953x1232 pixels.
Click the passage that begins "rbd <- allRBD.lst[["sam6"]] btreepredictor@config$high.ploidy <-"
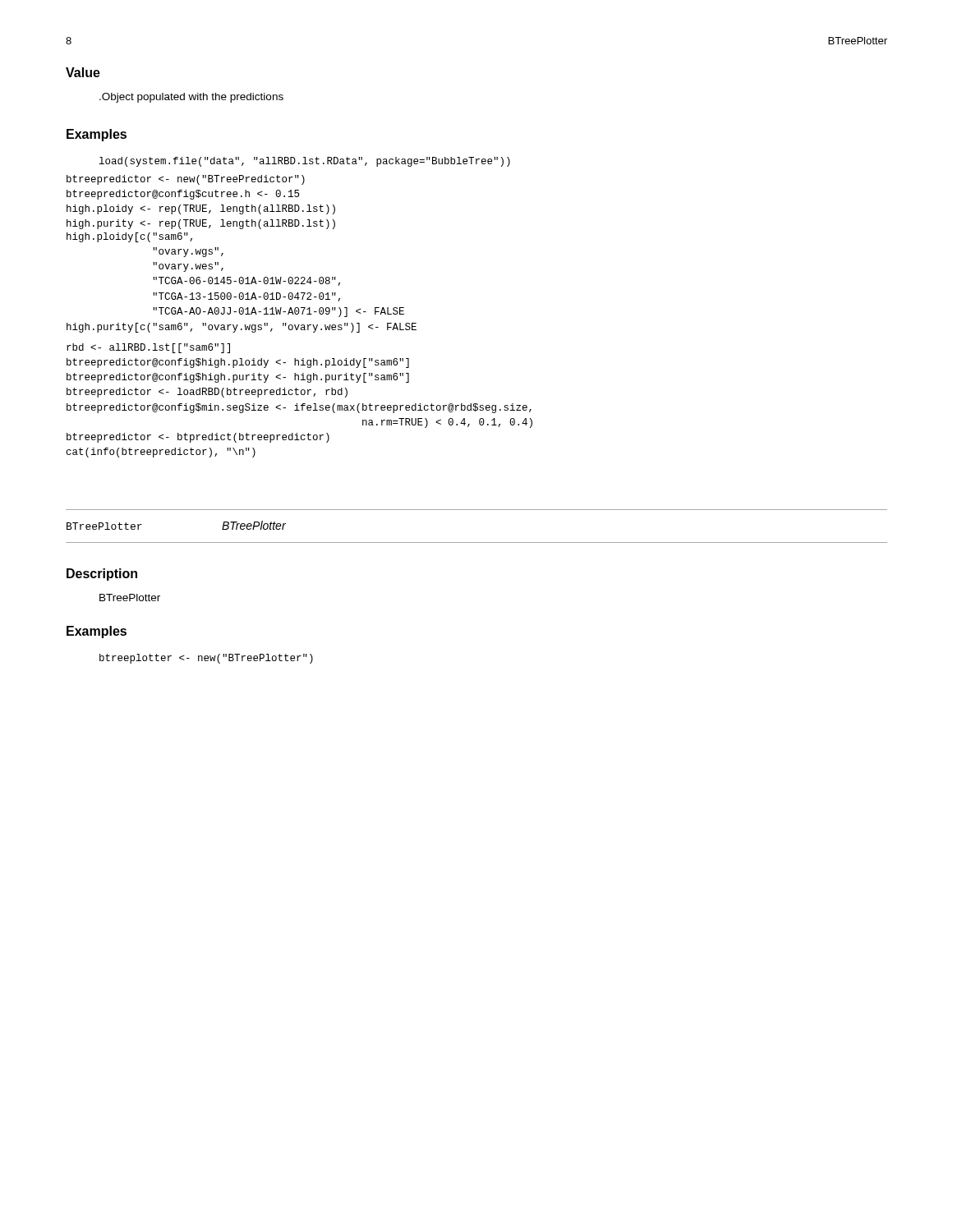[300, 400]
